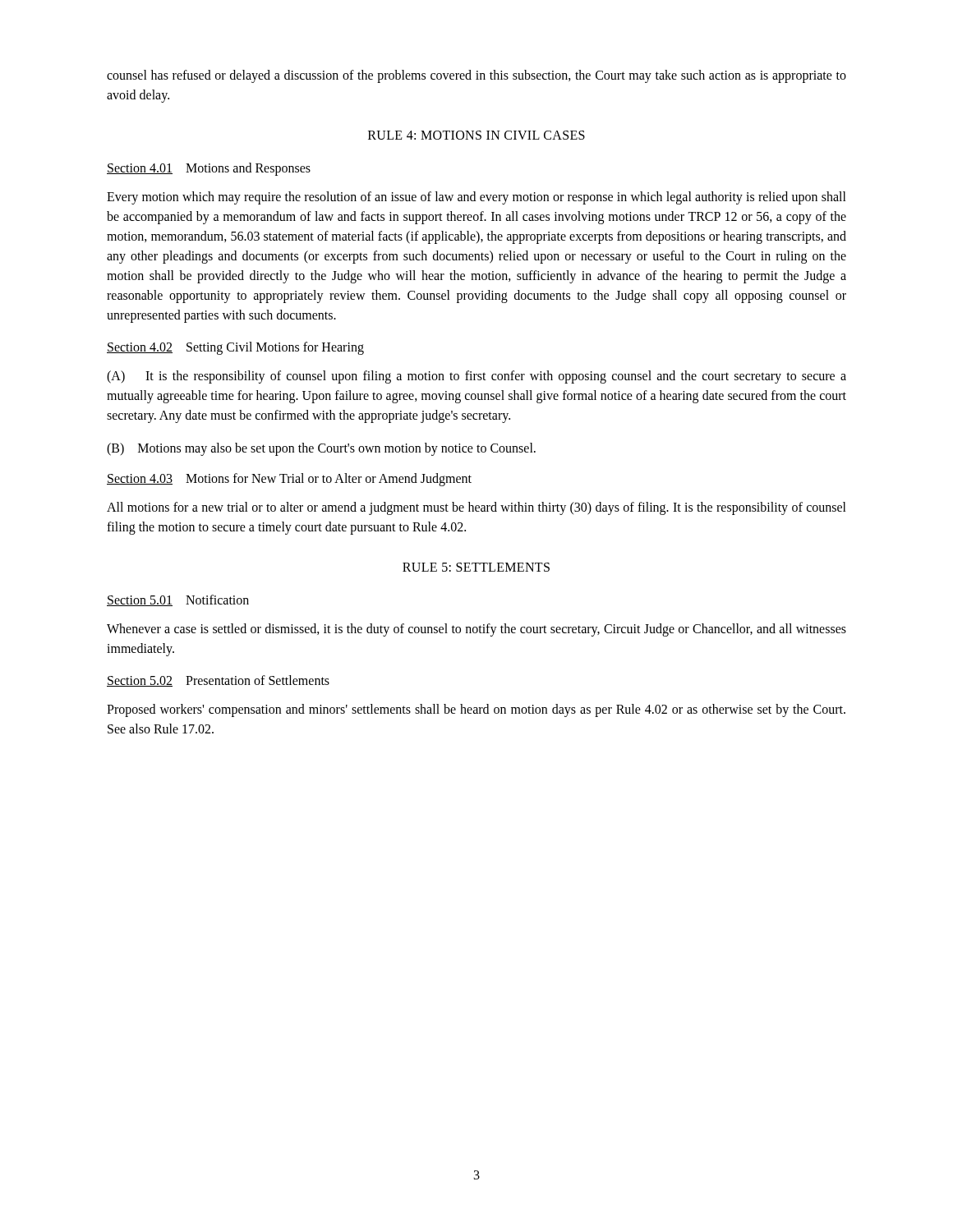Image resolution: width=953 pixels, height=1232 pixels.
Task: Point to the section header beginning "Section 4.03 Motions for New Trial or to"
Action: 289,478
